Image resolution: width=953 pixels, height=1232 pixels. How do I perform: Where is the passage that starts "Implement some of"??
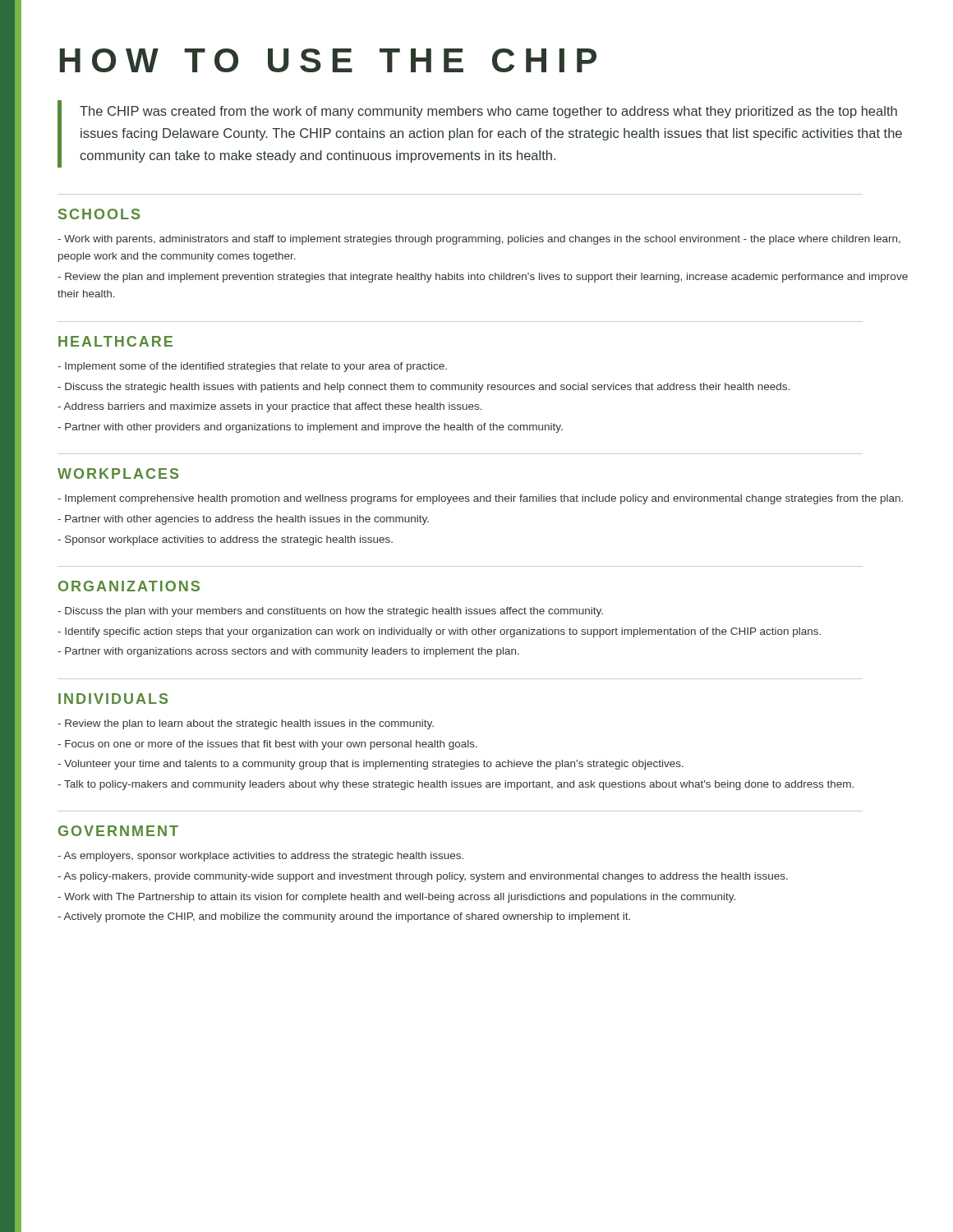(253, 366)
